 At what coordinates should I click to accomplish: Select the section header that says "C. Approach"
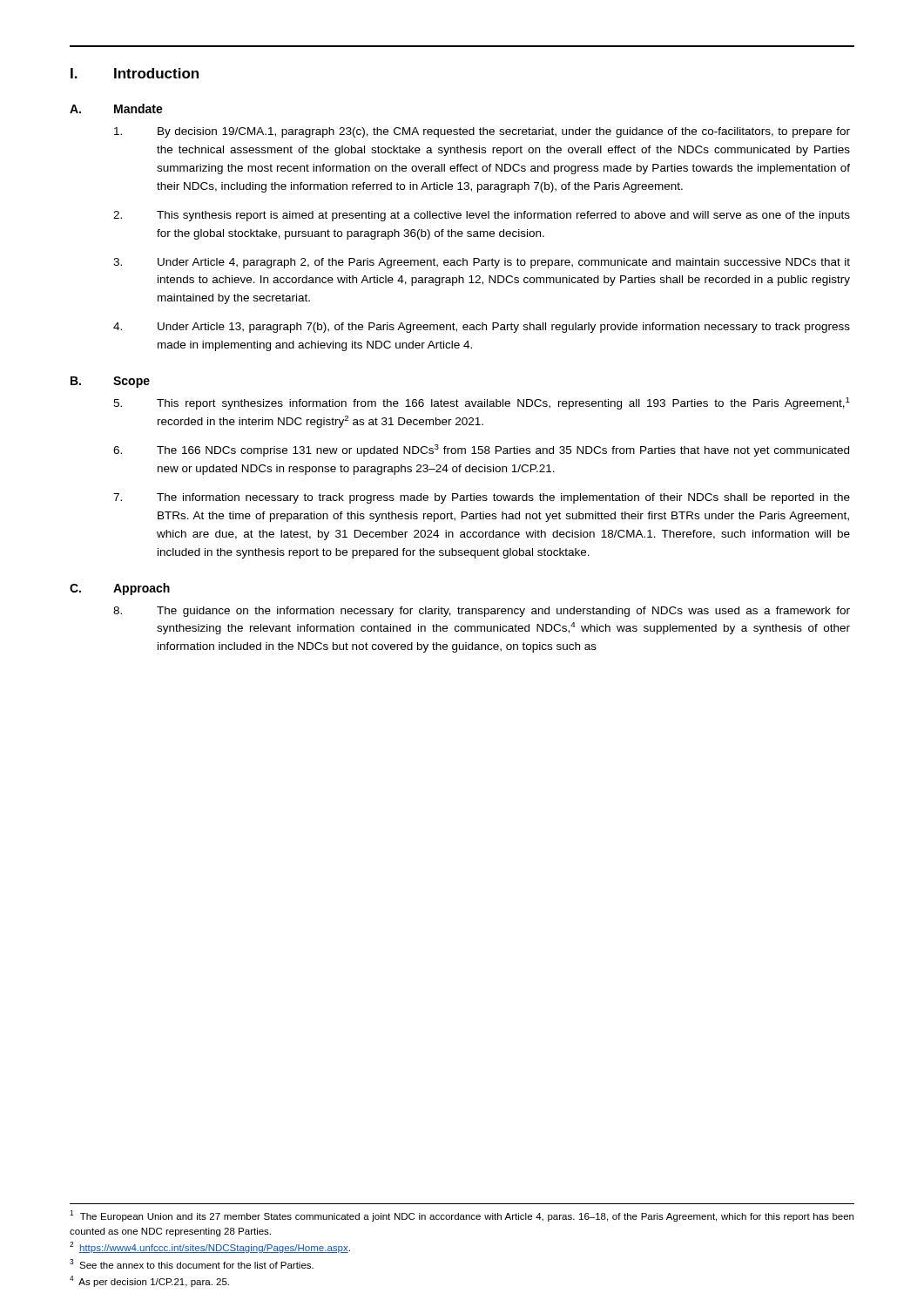pos(120,588)
